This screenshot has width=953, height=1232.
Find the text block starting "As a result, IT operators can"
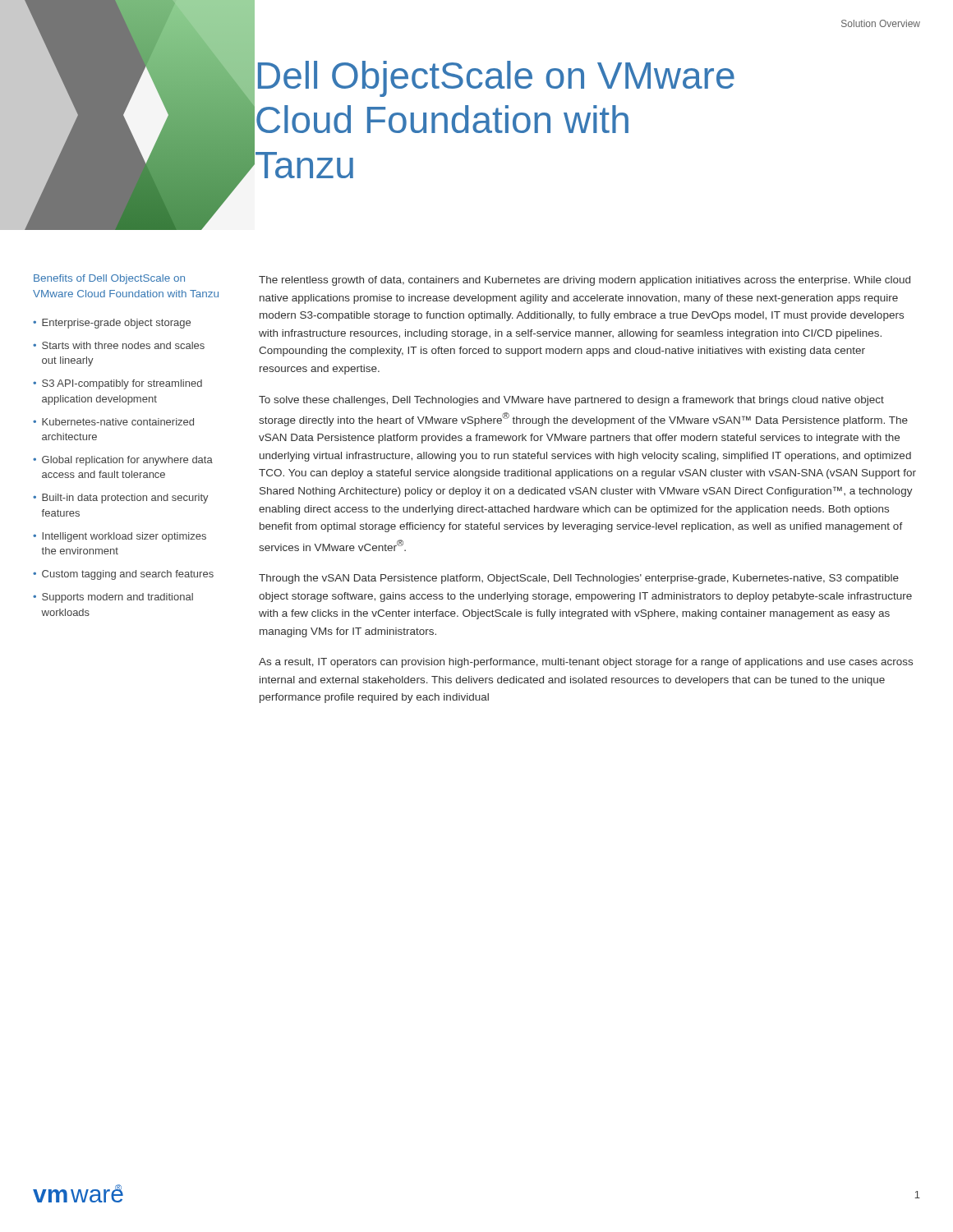[587, 680]
